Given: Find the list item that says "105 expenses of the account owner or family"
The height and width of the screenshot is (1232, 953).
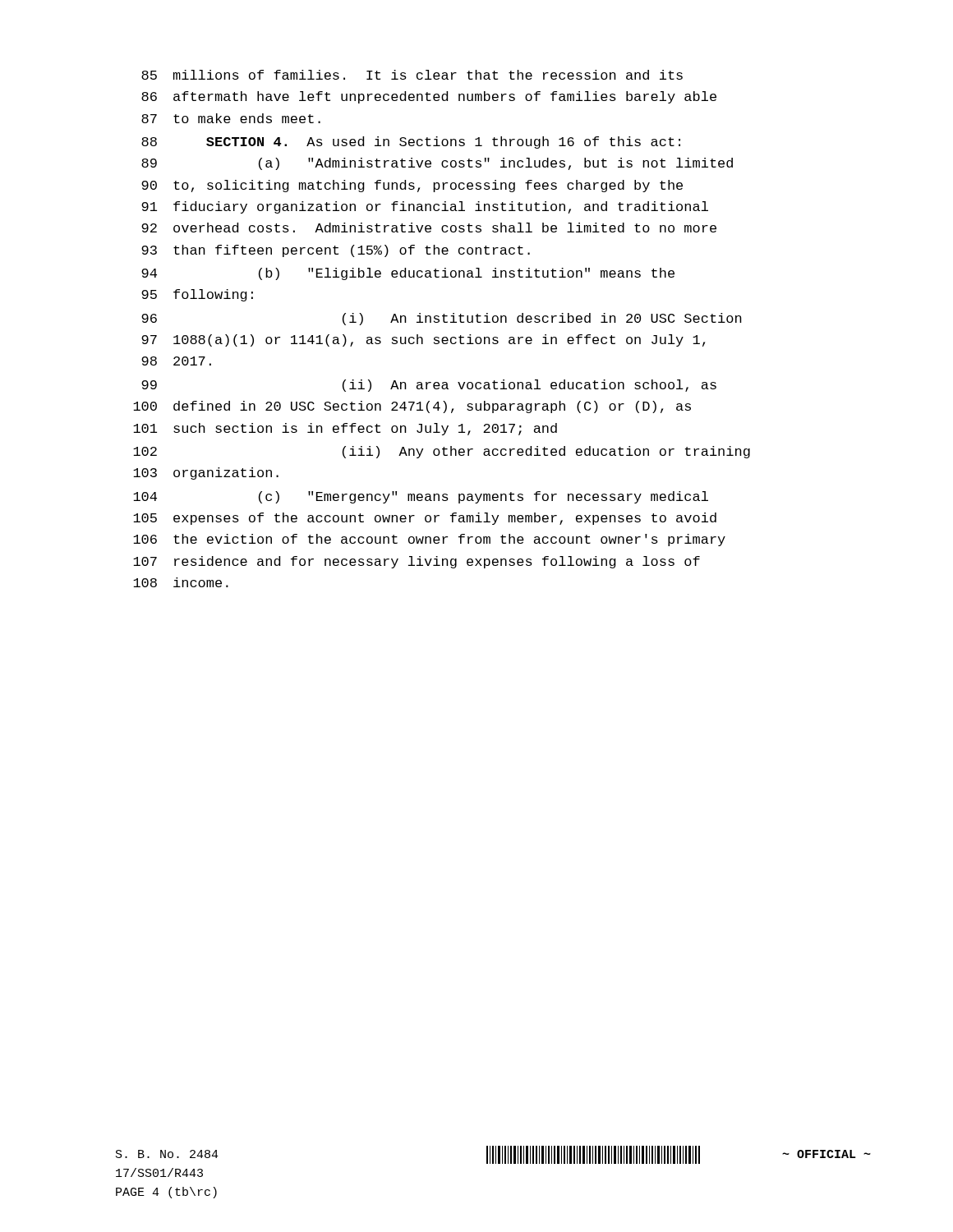Looking at the screenshot, I should 493,519.
